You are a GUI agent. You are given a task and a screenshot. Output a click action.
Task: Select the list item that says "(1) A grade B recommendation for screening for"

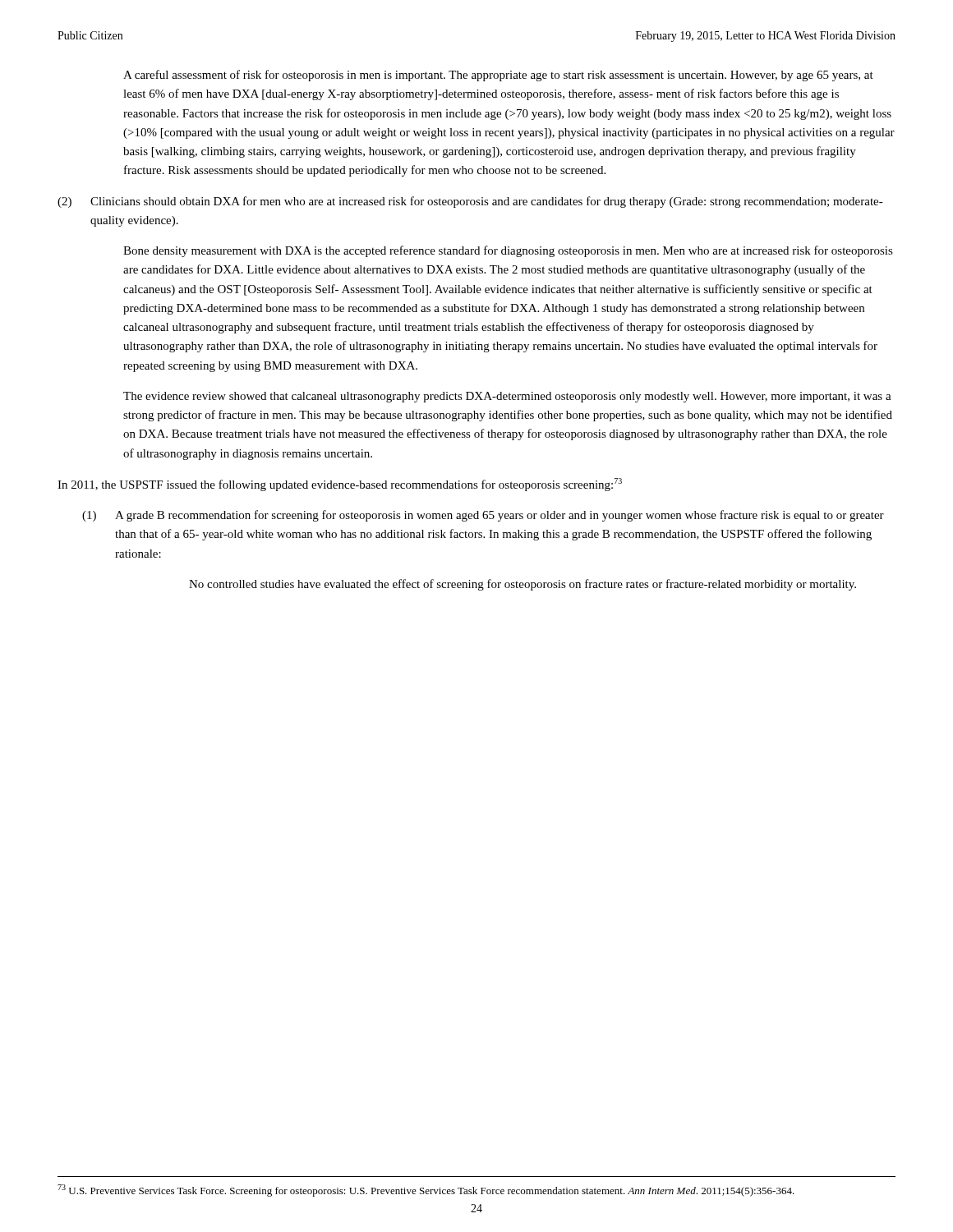click(x=489, y=535)
